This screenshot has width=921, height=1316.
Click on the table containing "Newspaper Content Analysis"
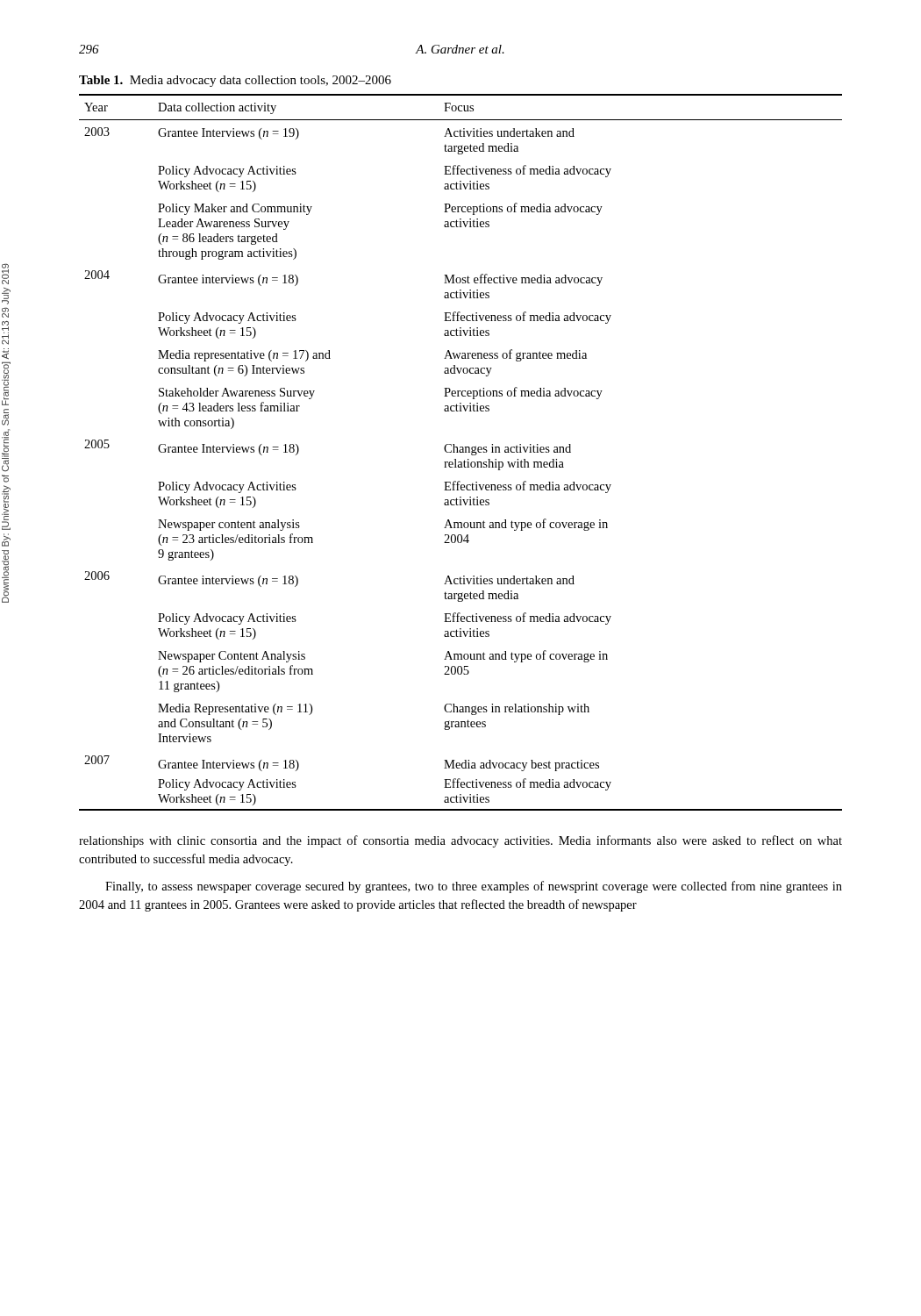[460, 452]
